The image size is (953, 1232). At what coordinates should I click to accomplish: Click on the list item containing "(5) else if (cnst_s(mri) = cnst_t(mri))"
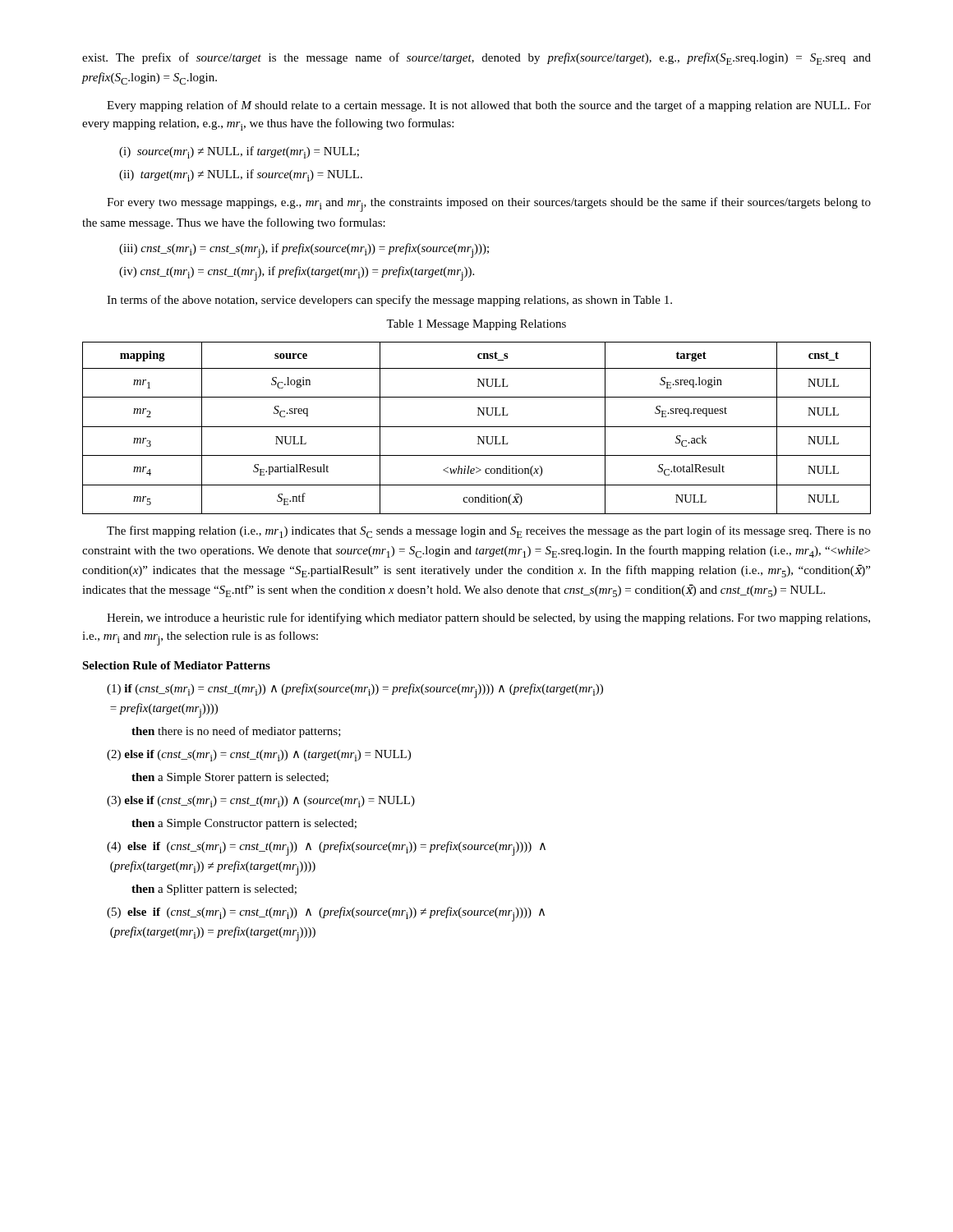click(x=327, y=923)
